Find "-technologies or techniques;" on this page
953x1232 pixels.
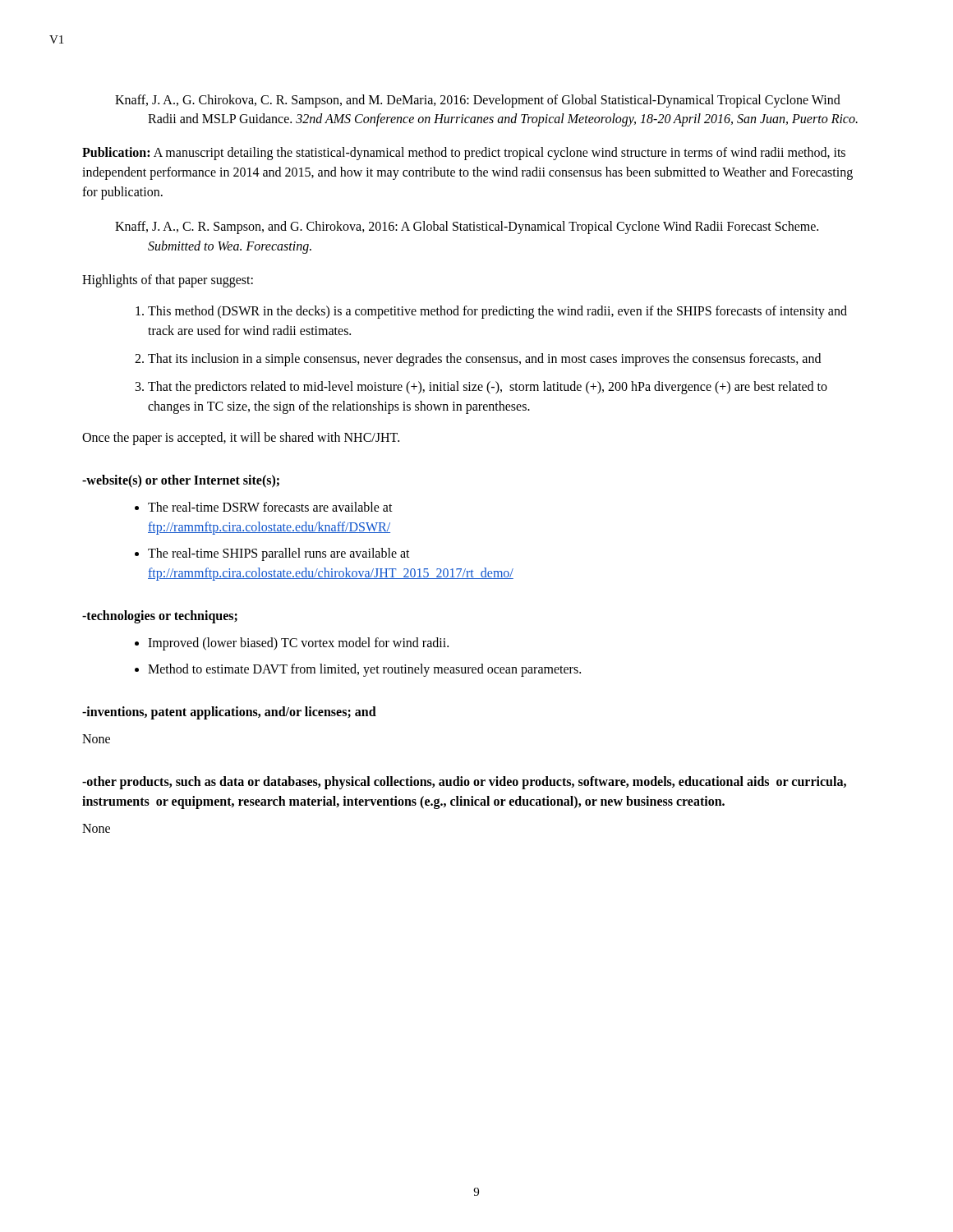click(x=160, y=616)
